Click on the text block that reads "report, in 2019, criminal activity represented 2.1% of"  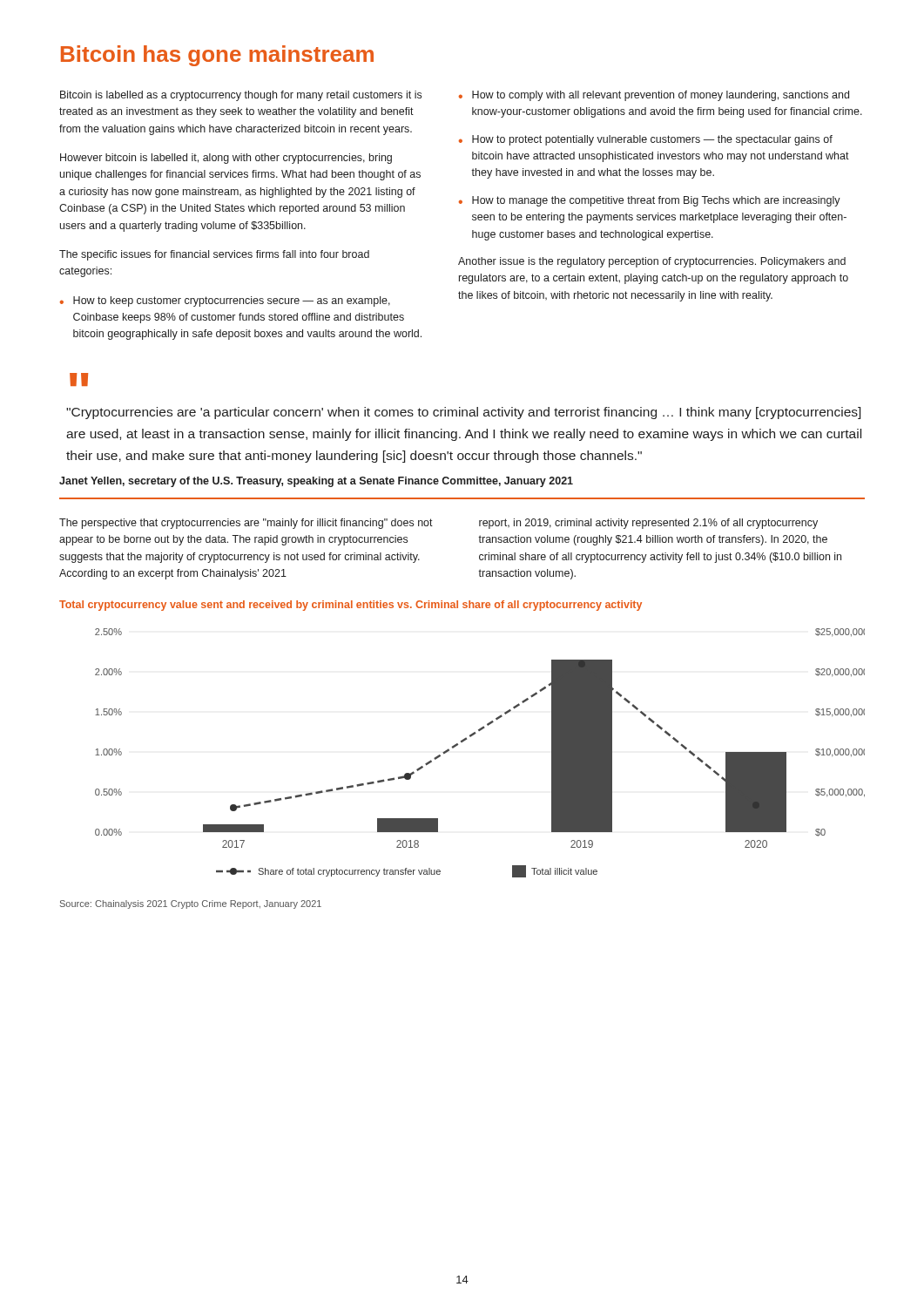[x=660, y=548]
